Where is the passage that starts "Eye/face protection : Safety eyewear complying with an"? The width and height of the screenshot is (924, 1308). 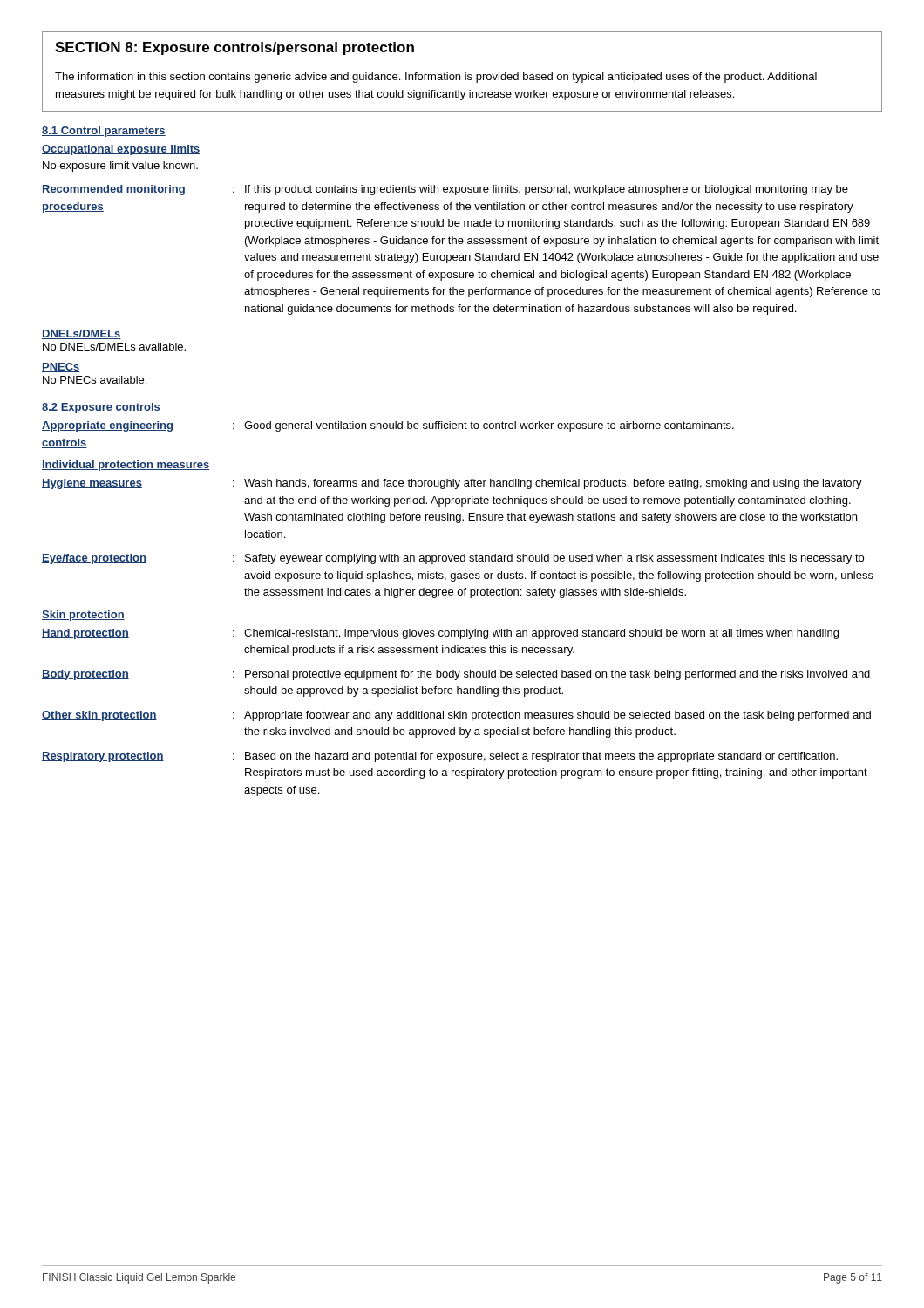462,575
